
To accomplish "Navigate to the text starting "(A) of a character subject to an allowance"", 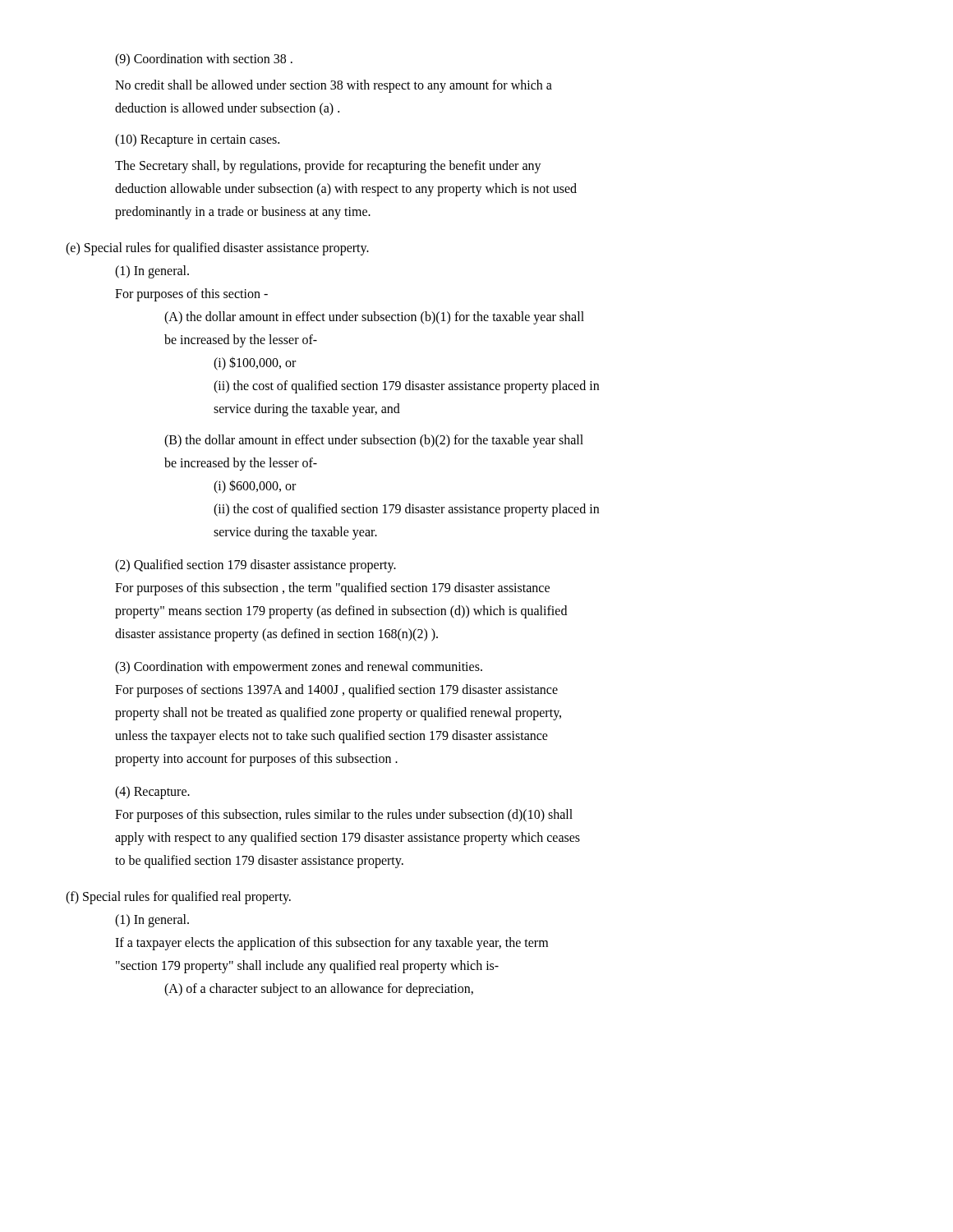I will point(319,990).
